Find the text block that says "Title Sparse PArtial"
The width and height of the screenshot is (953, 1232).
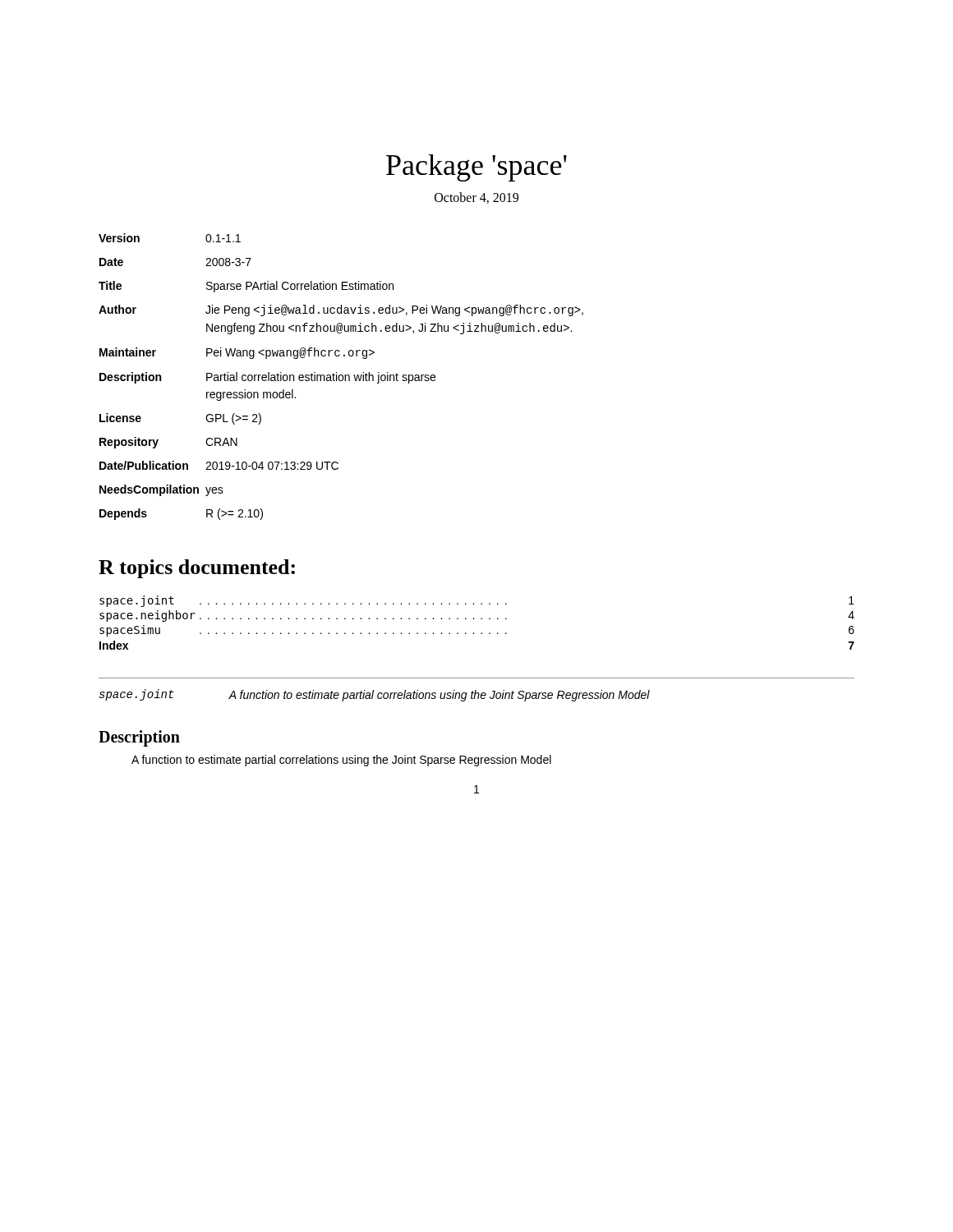click(246, 287)
